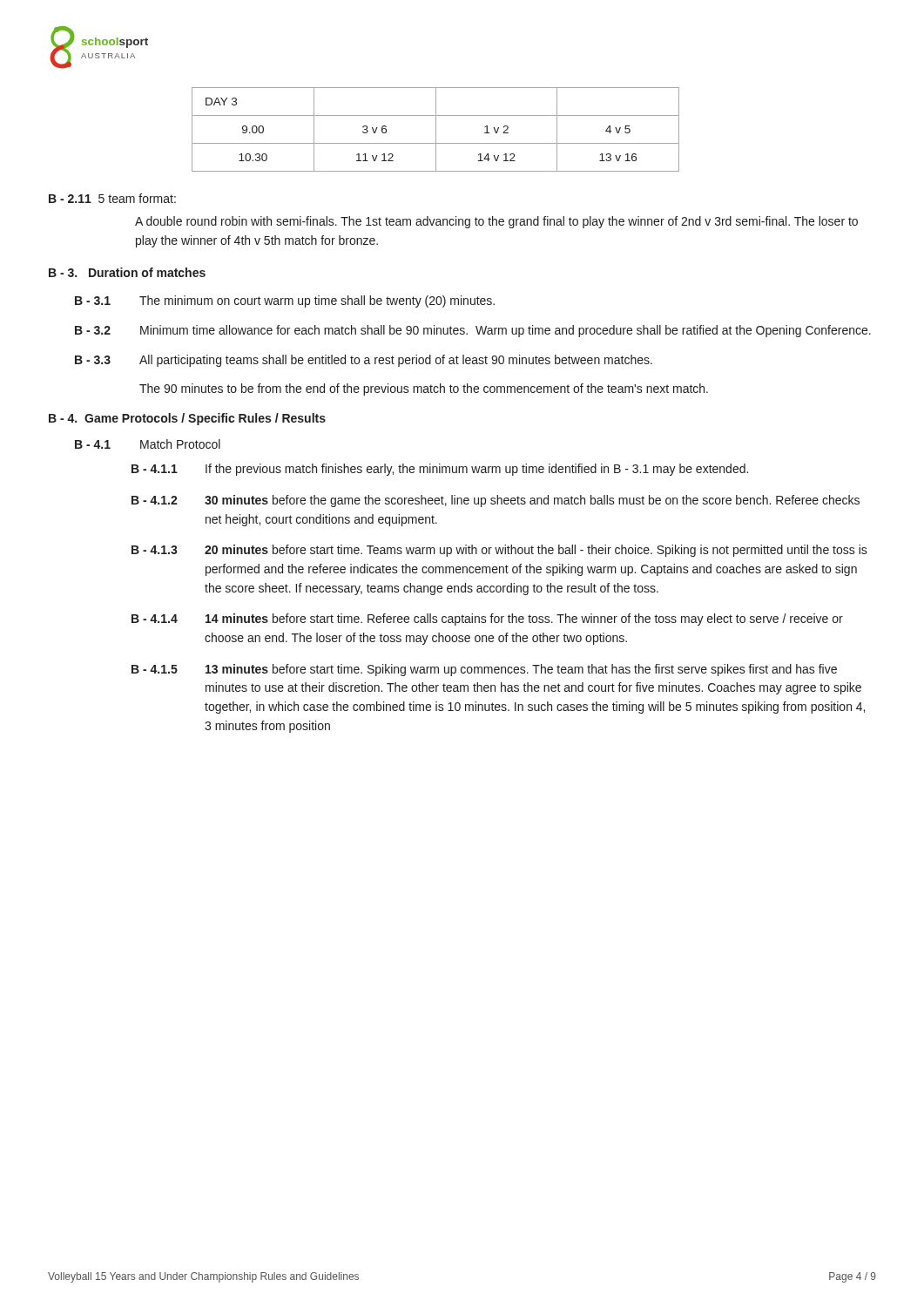Where is the section header that starts "B - 4."?
Viewport: 924px width, 1307px height.
(x=187, y=418)
